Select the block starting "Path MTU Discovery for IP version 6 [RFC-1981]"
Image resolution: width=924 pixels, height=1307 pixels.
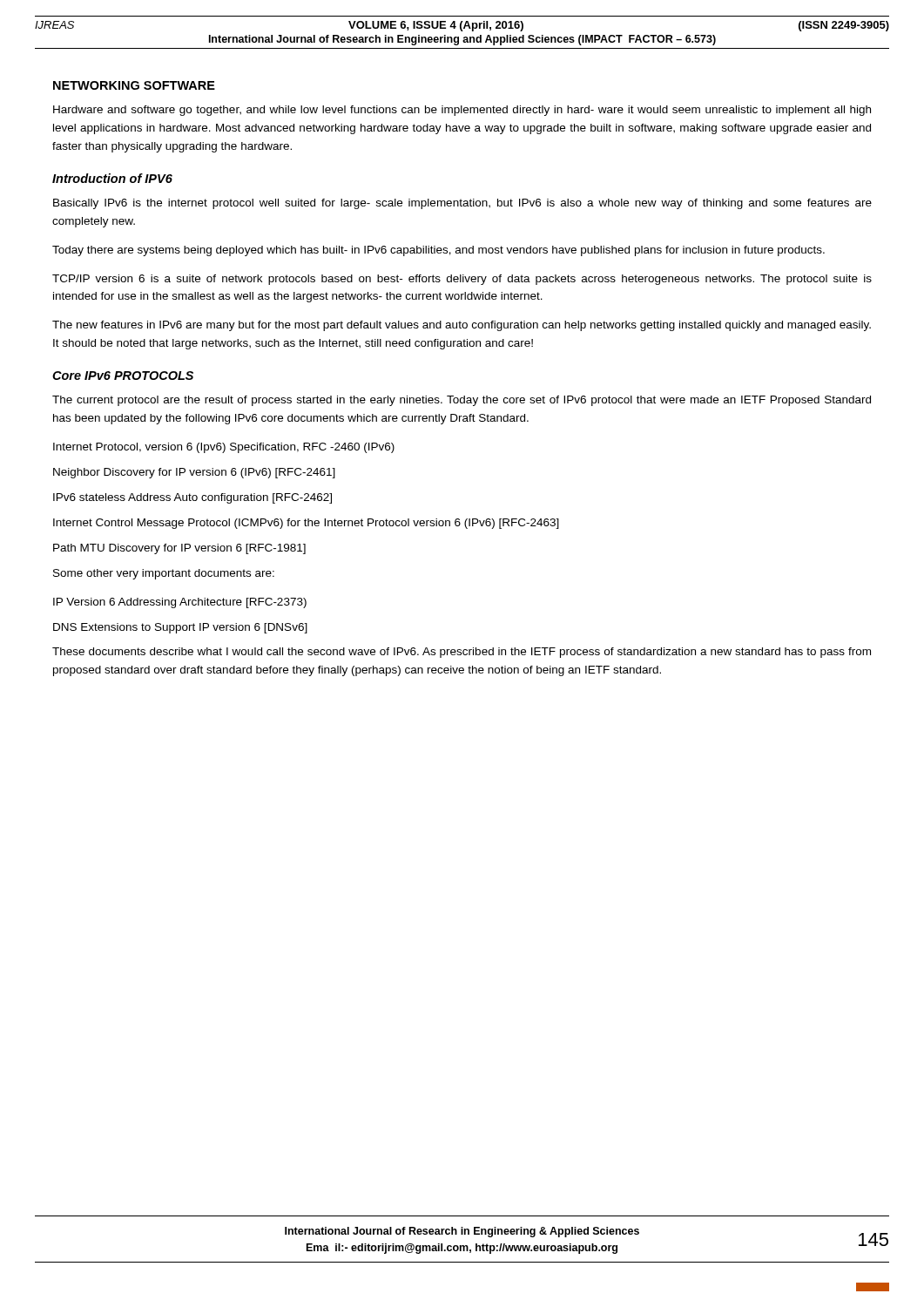pos(179,547)
